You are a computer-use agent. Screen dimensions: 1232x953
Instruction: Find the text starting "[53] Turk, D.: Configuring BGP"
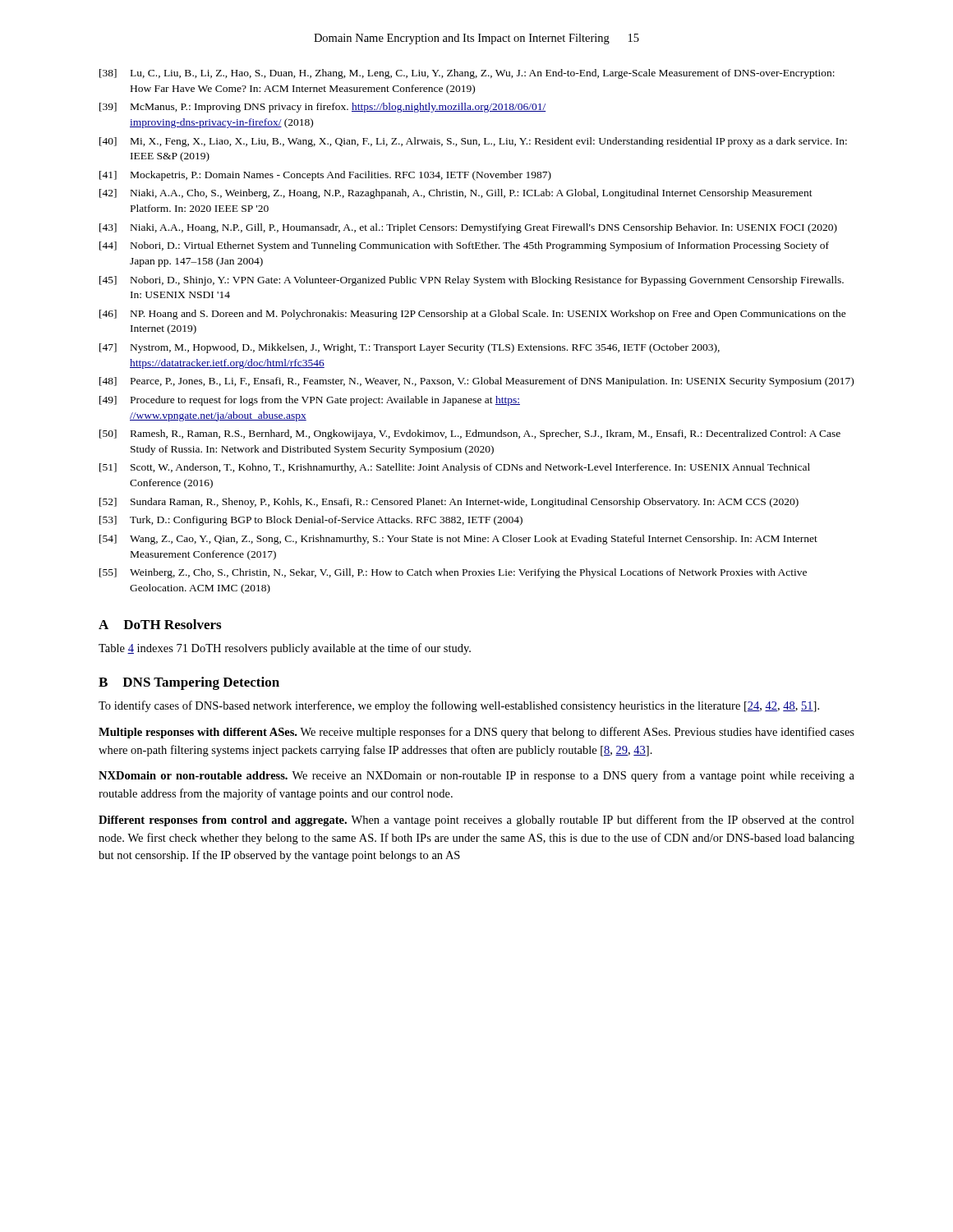coord(476,520)
